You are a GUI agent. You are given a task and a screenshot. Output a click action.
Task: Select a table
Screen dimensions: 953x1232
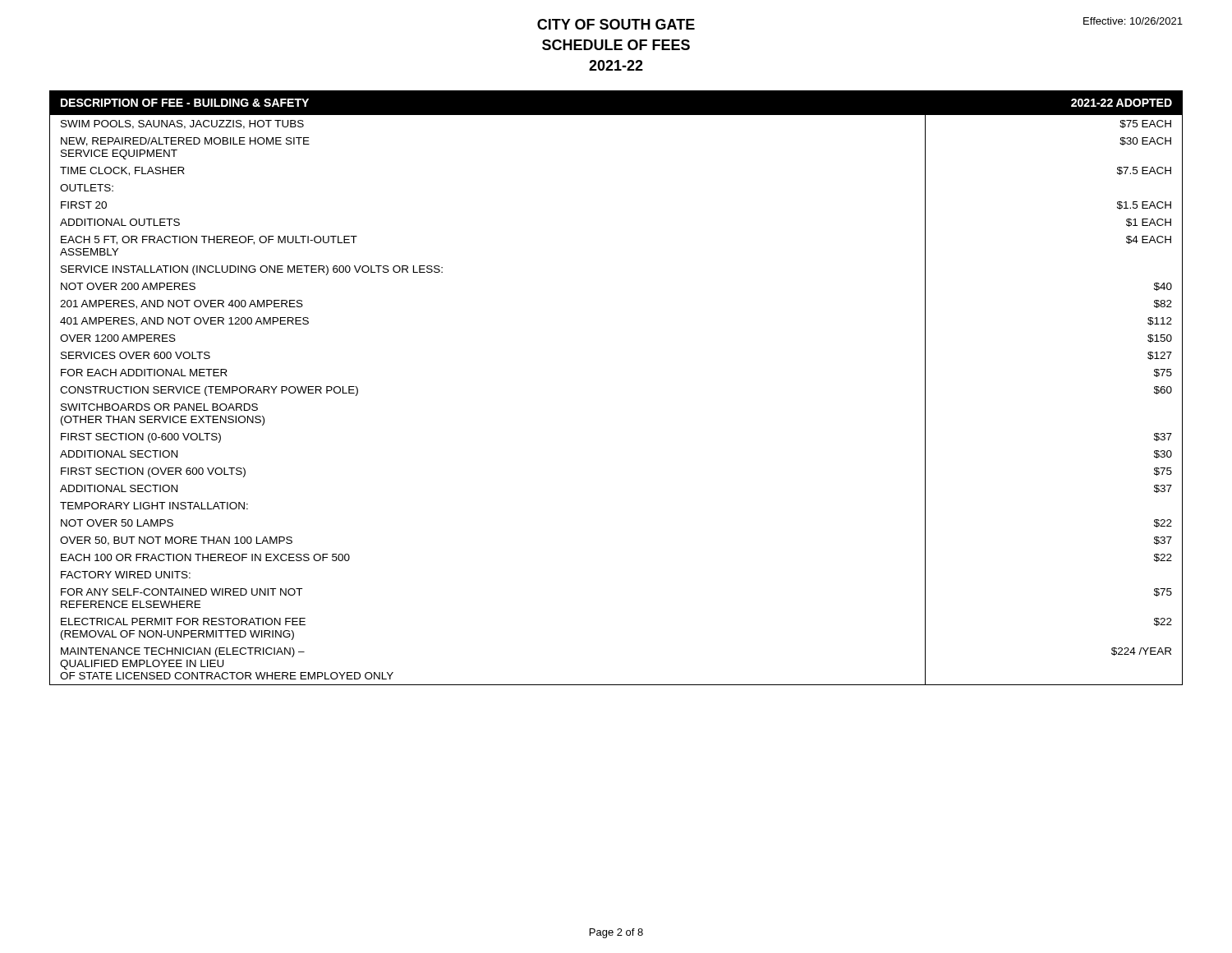coord(616,387)
